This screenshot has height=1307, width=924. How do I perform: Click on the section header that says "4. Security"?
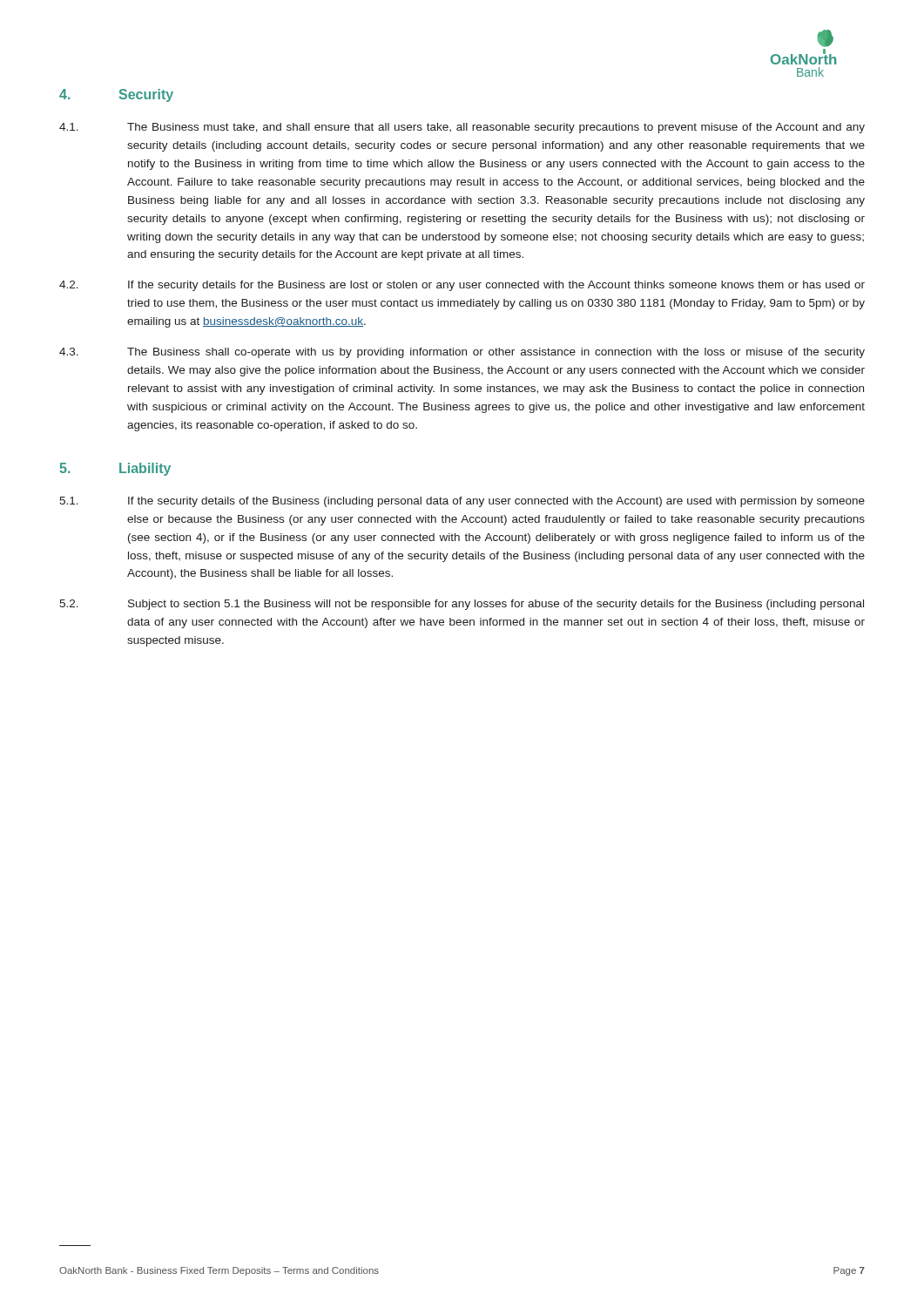(116, 95)
